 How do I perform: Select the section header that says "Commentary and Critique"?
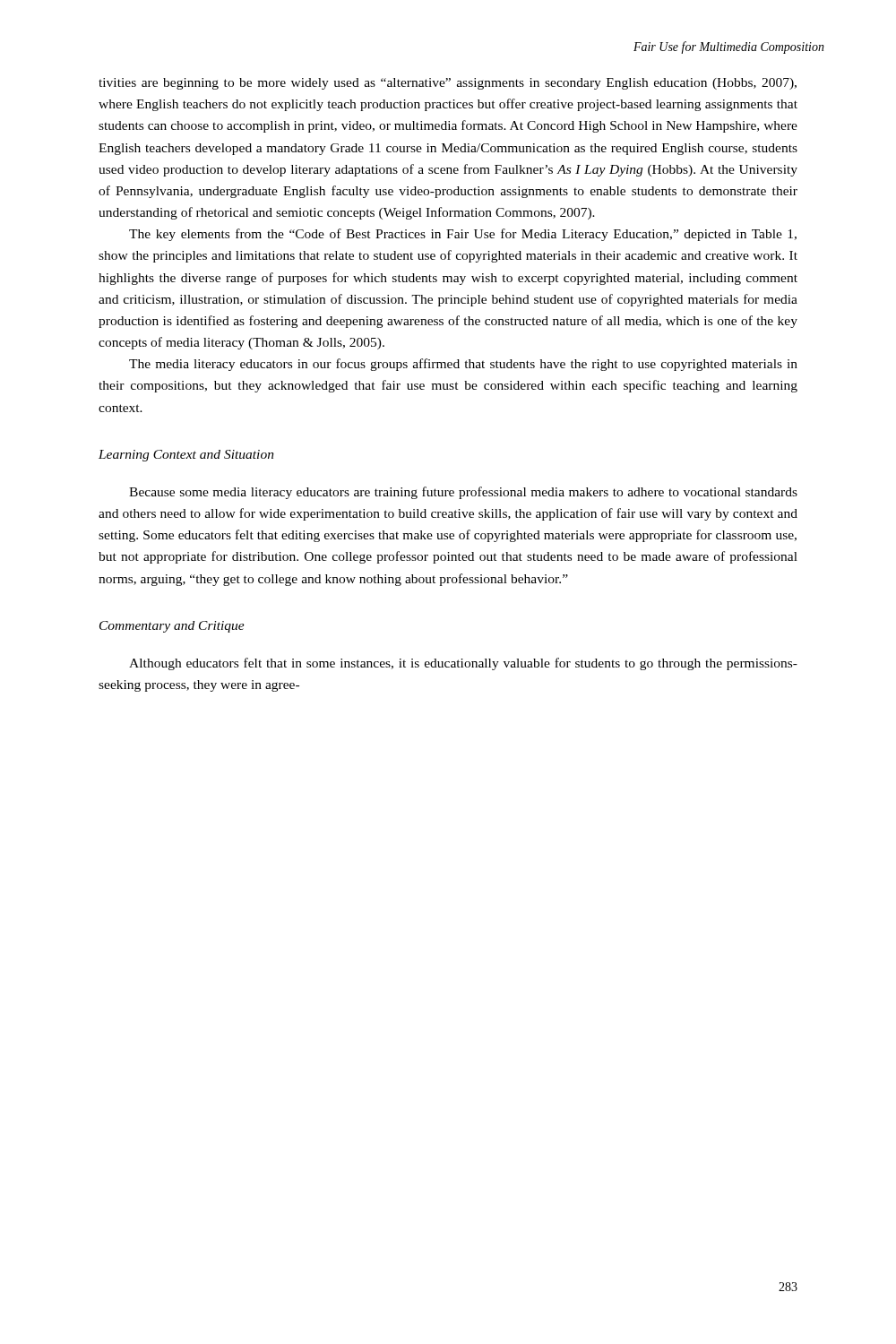click(171, 625)
